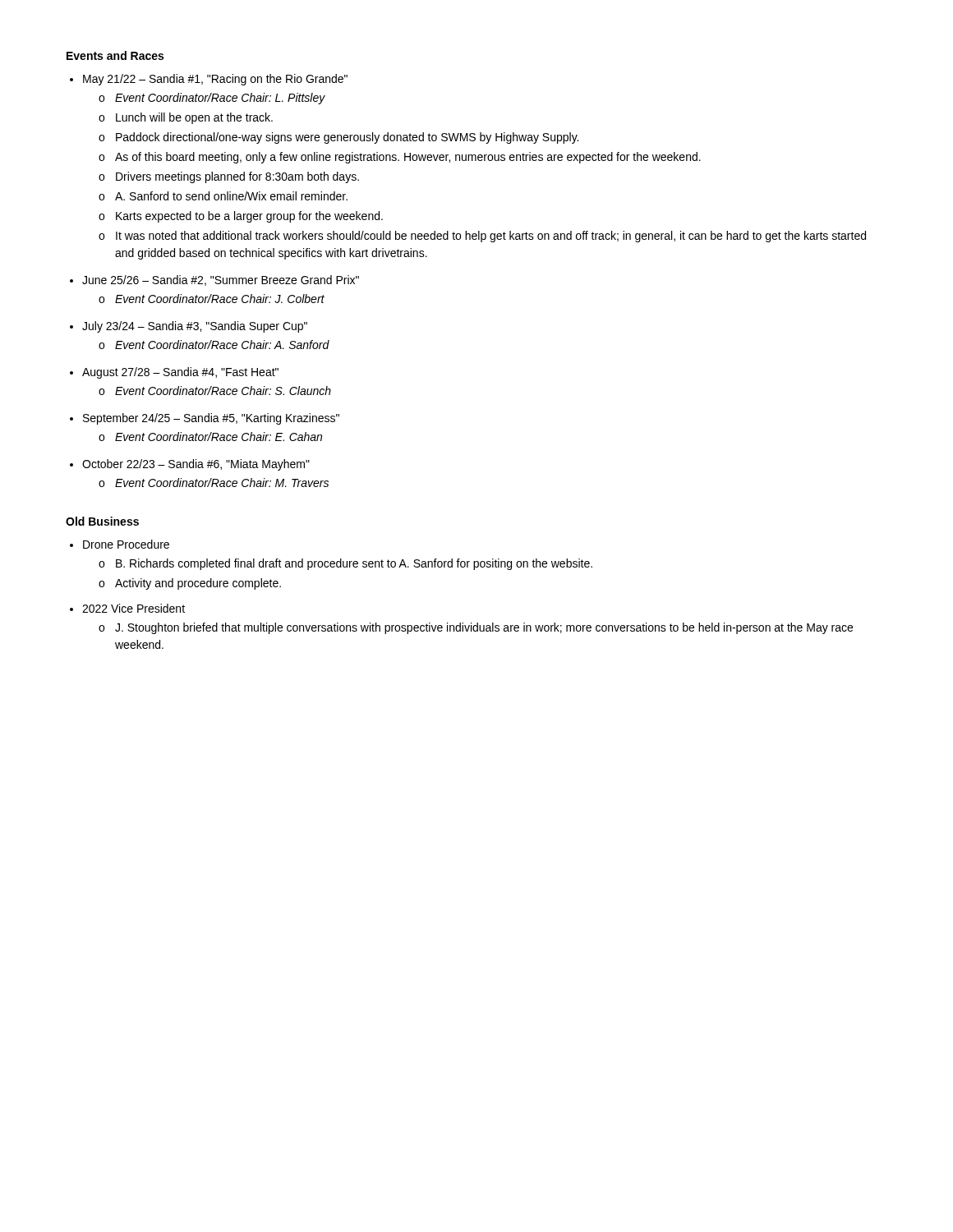Navigate to the block starting "Lunch will be open at the track."

point(194,117)
